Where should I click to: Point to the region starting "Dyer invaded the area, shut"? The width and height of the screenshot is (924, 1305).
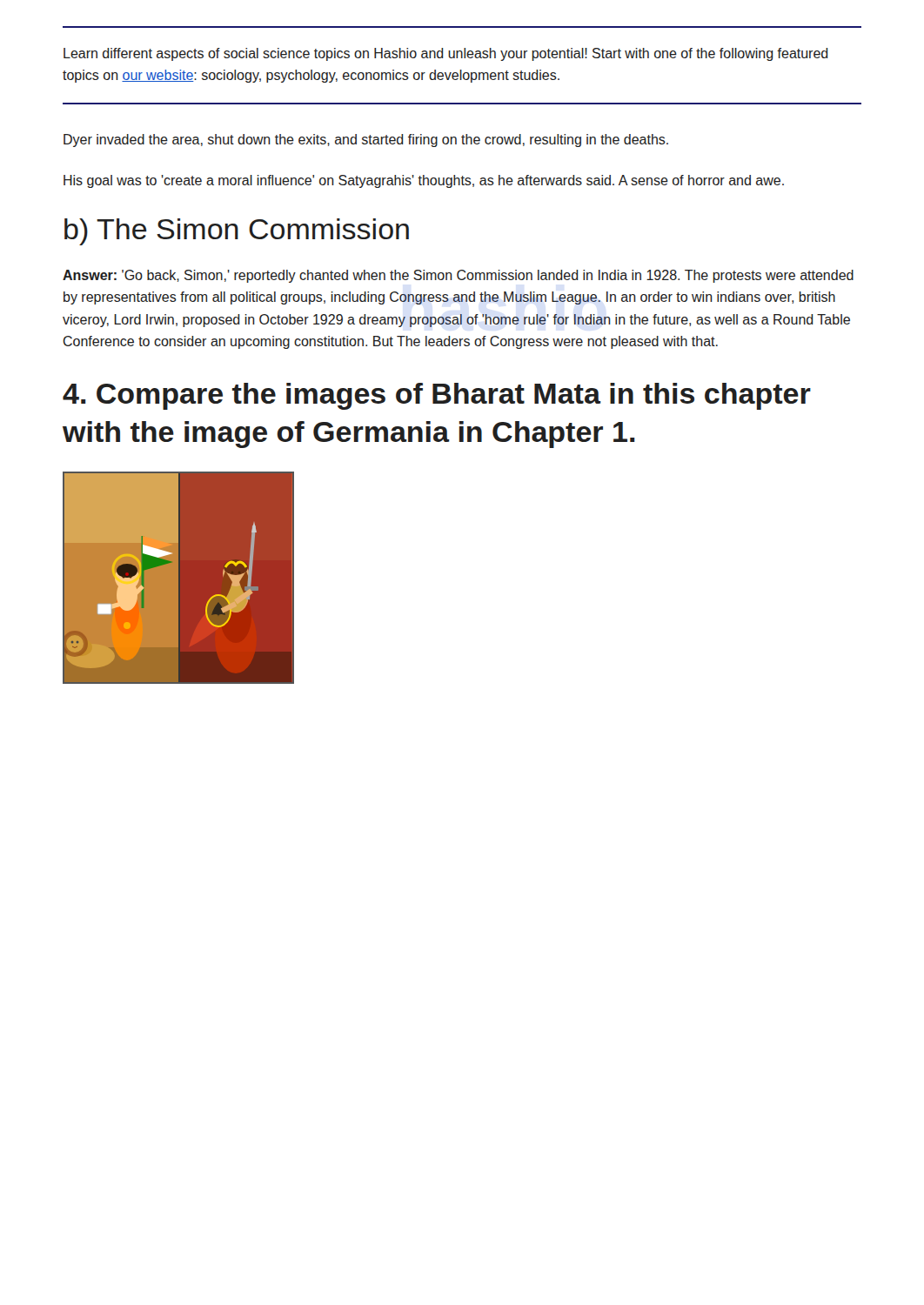click(x=462, y=140)
